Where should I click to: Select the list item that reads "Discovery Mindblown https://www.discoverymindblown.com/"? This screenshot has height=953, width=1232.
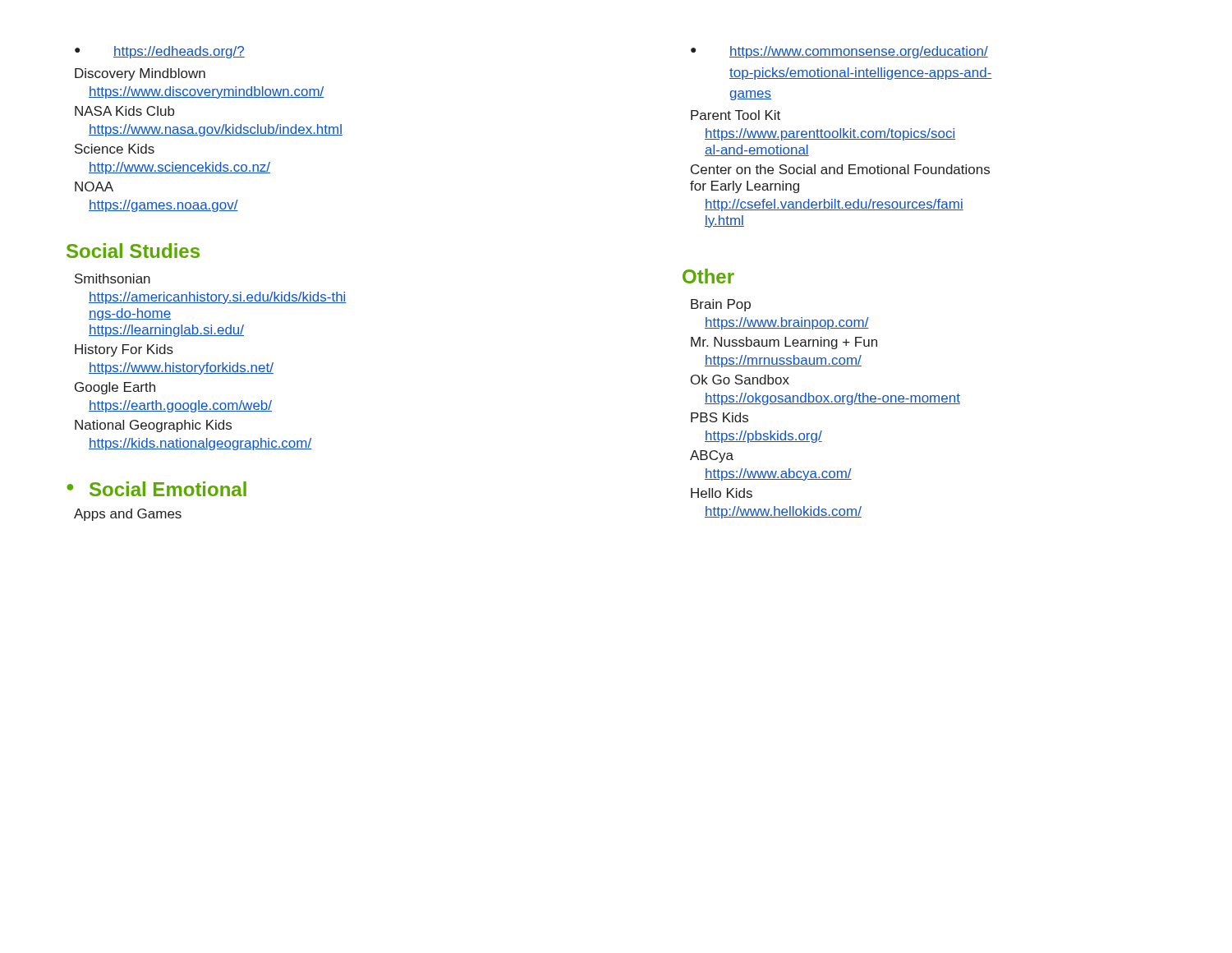coord(140,74)
